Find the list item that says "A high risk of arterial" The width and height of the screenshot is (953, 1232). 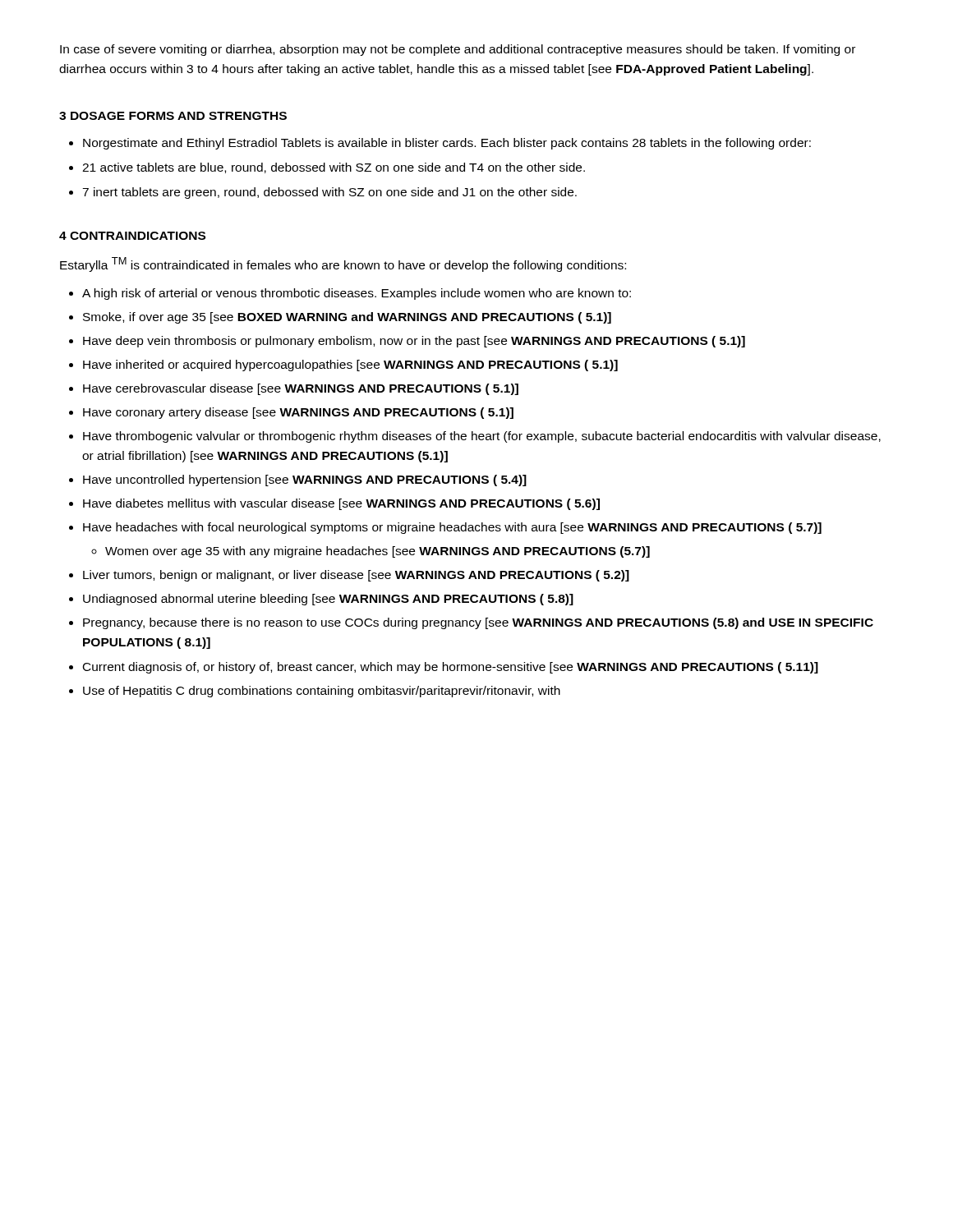pos(357,293)
